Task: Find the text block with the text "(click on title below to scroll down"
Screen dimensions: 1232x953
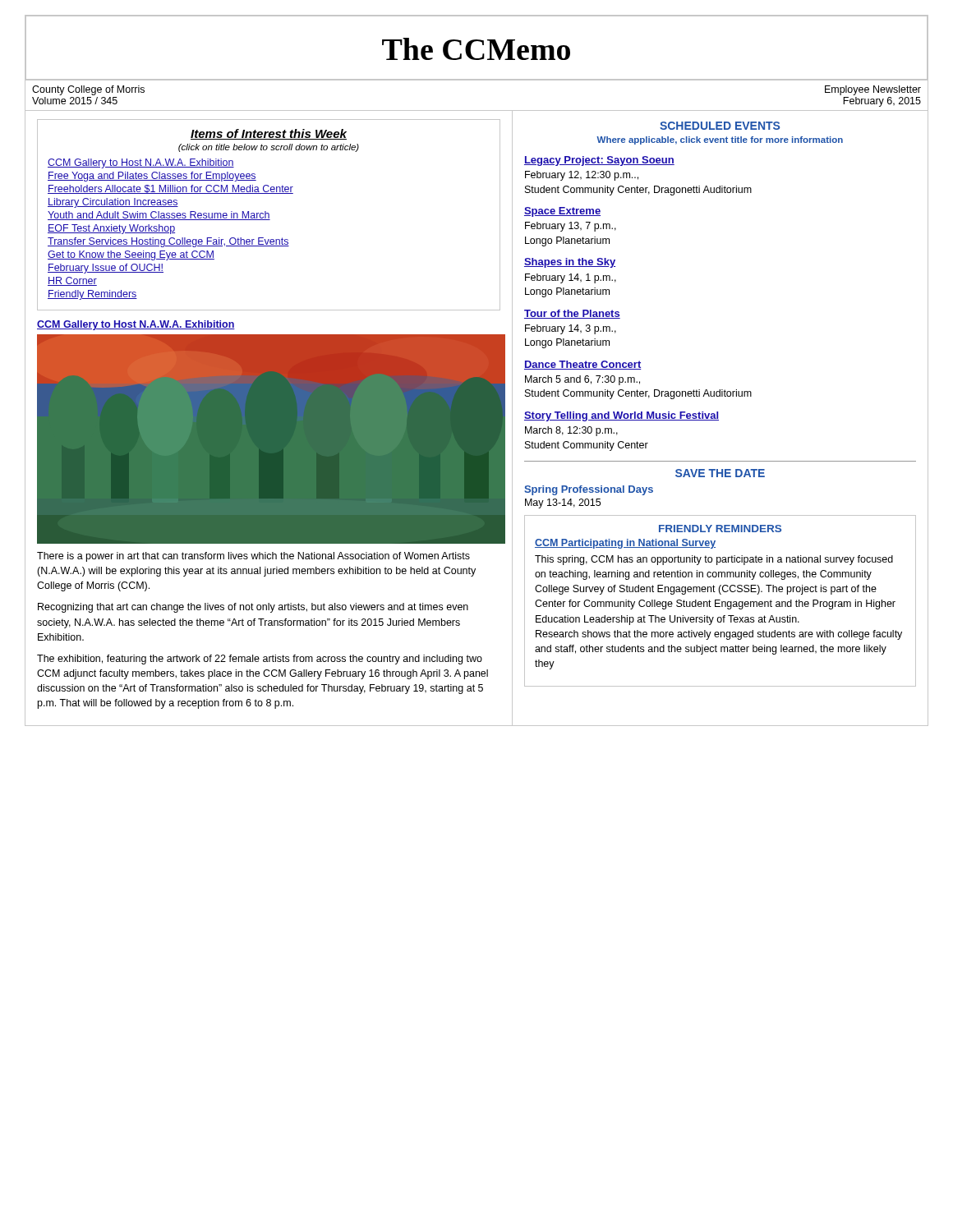Action: 269,147
